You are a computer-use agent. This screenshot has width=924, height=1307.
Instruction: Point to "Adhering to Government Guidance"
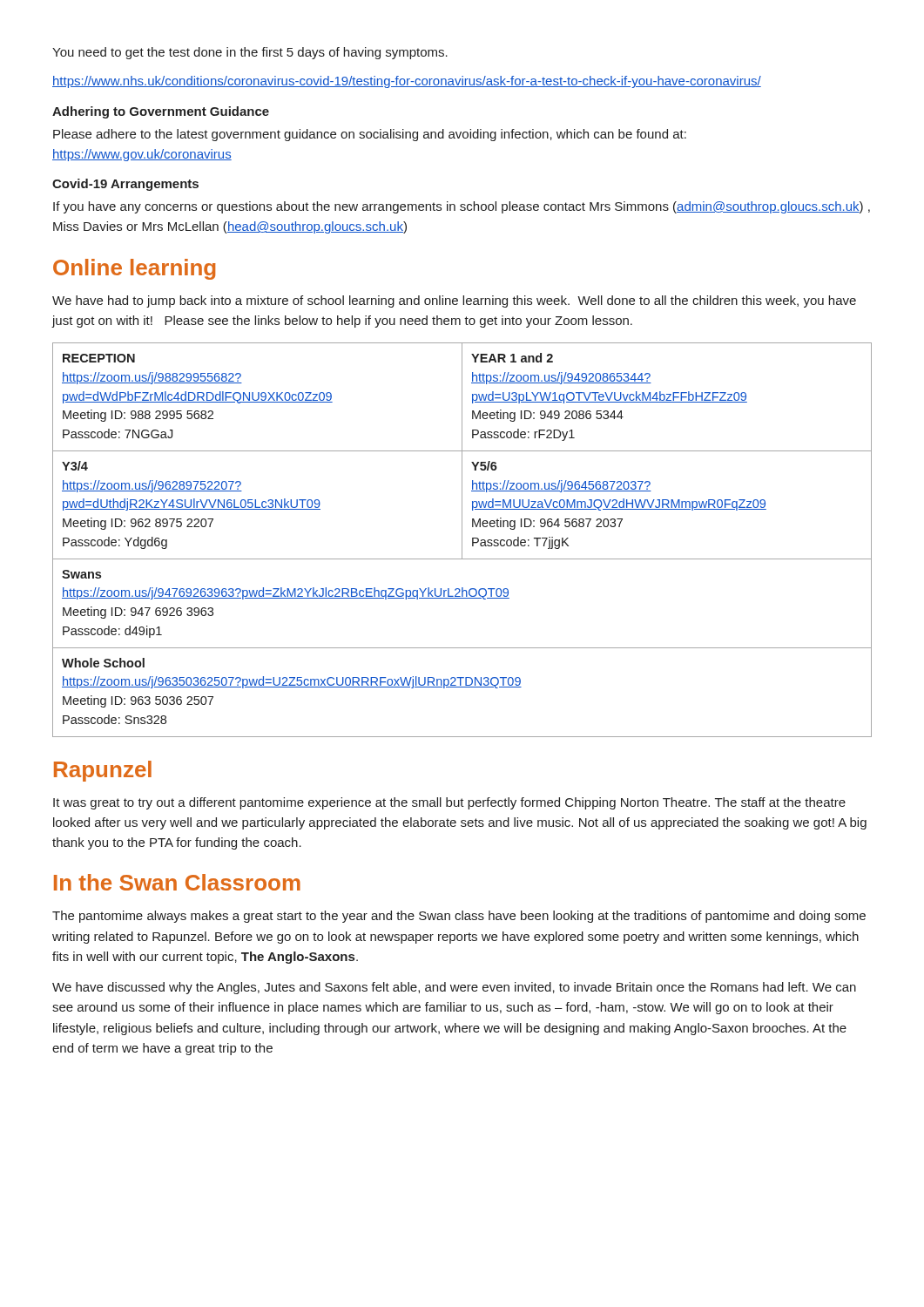coord(161,111)
